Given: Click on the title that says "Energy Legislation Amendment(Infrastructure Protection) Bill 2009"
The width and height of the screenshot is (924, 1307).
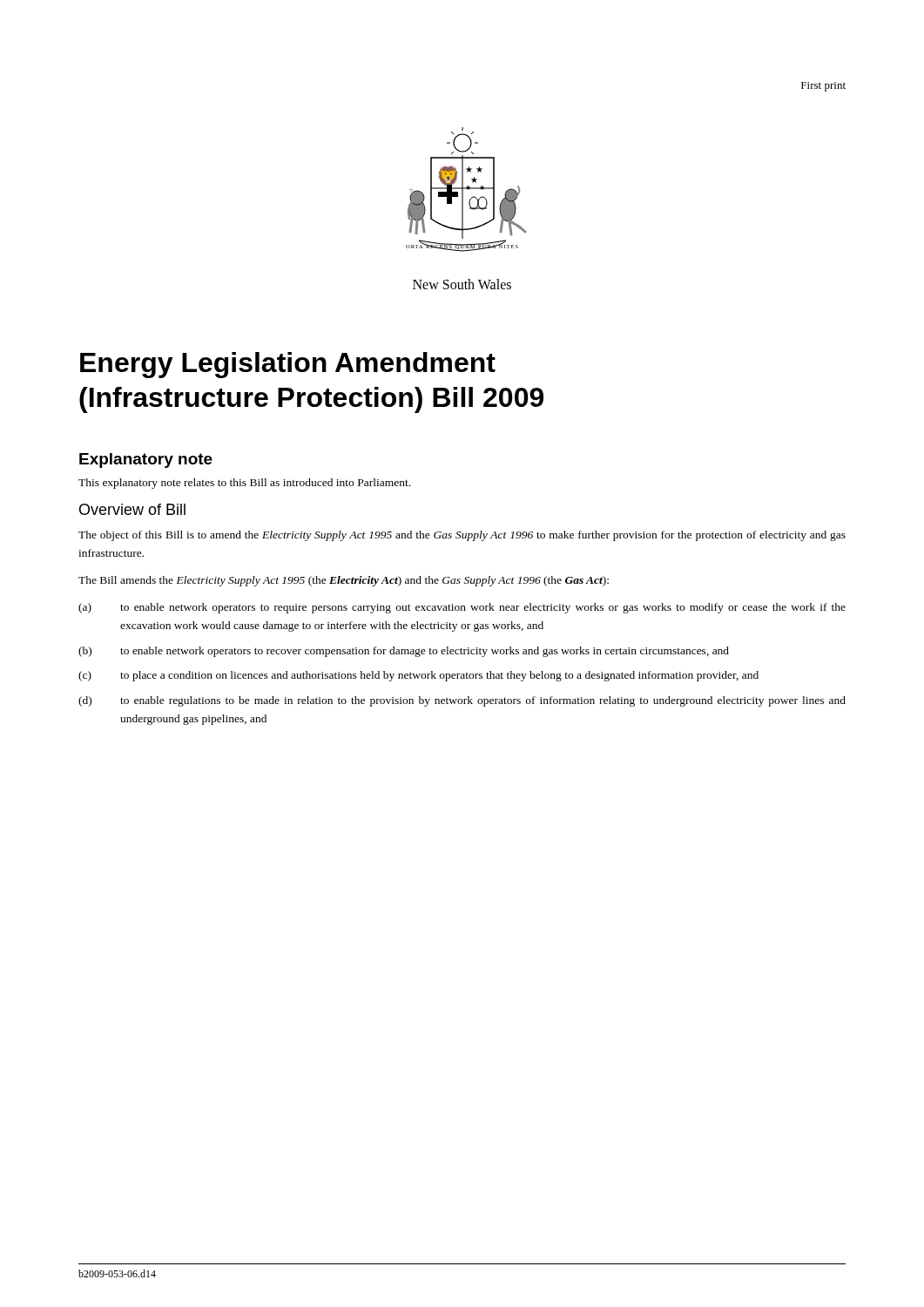Looking at the screenshot, I should click(311, 380).
